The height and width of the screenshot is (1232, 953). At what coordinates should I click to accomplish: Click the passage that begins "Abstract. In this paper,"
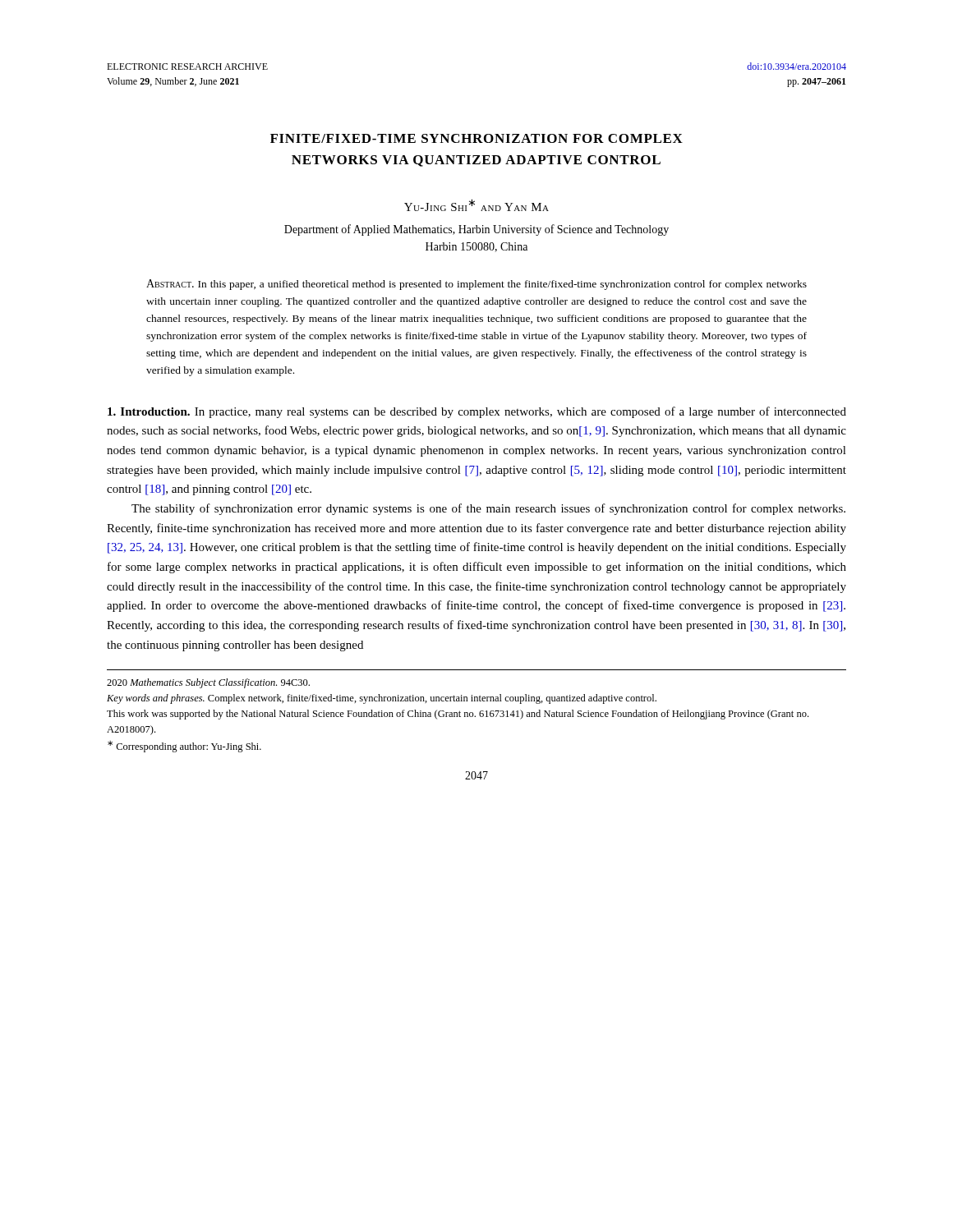pos(476,327)
